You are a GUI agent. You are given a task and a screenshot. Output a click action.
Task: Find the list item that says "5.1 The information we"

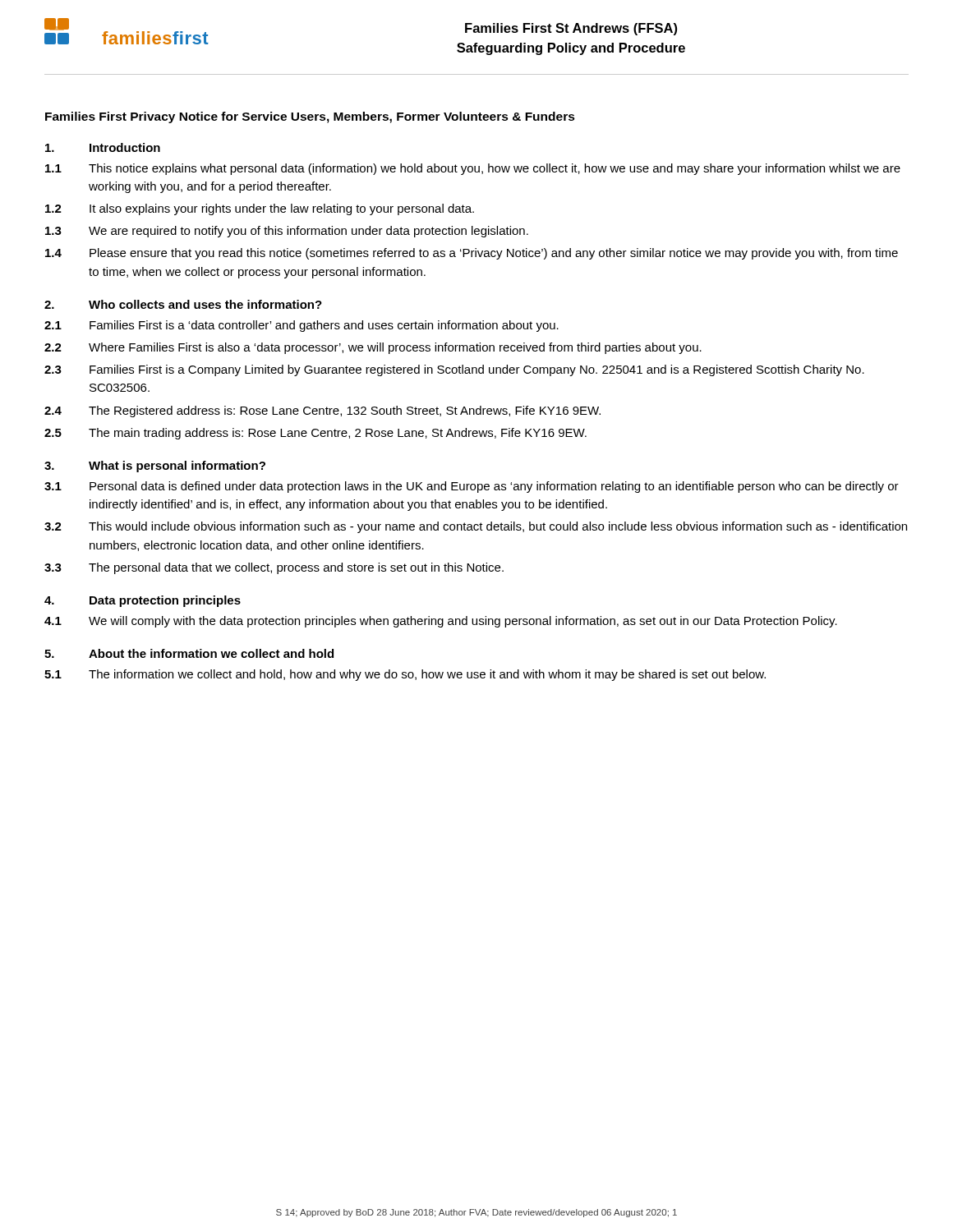476,674
